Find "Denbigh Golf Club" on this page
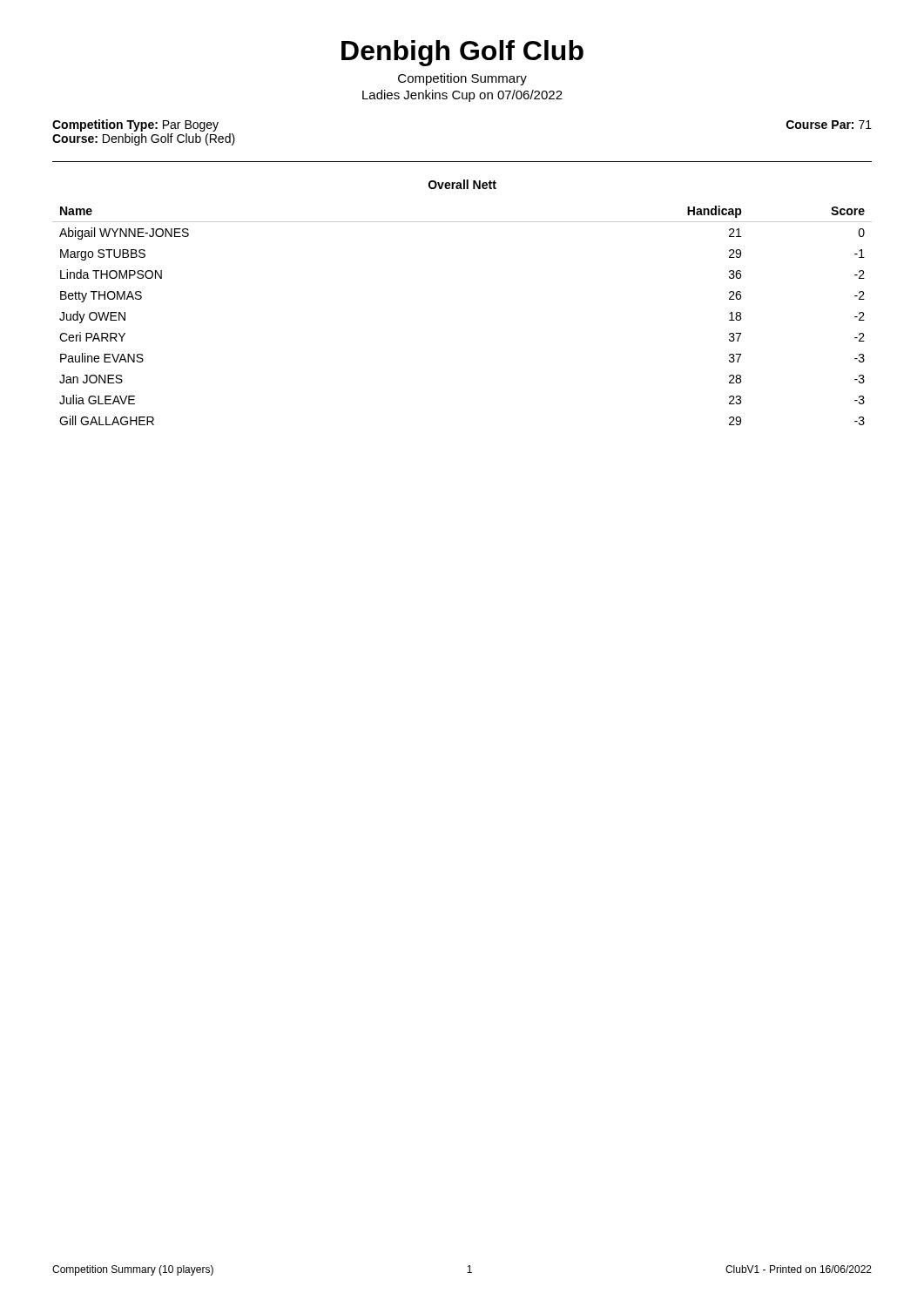924x1307 pixels. (x=462, y=51)
